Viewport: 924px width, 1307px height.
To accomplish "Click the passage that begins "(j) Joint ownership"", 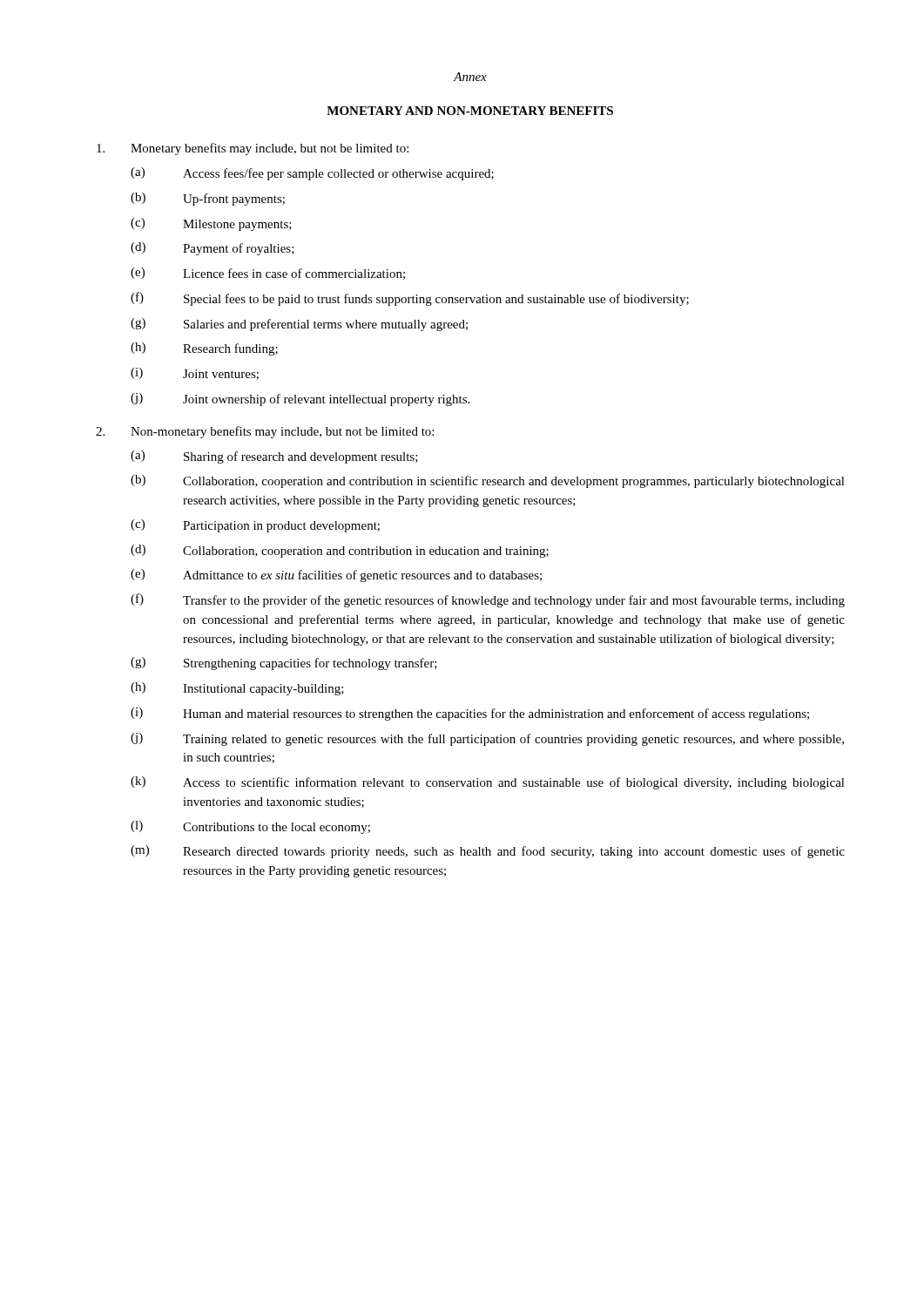I will pos(300,400).
